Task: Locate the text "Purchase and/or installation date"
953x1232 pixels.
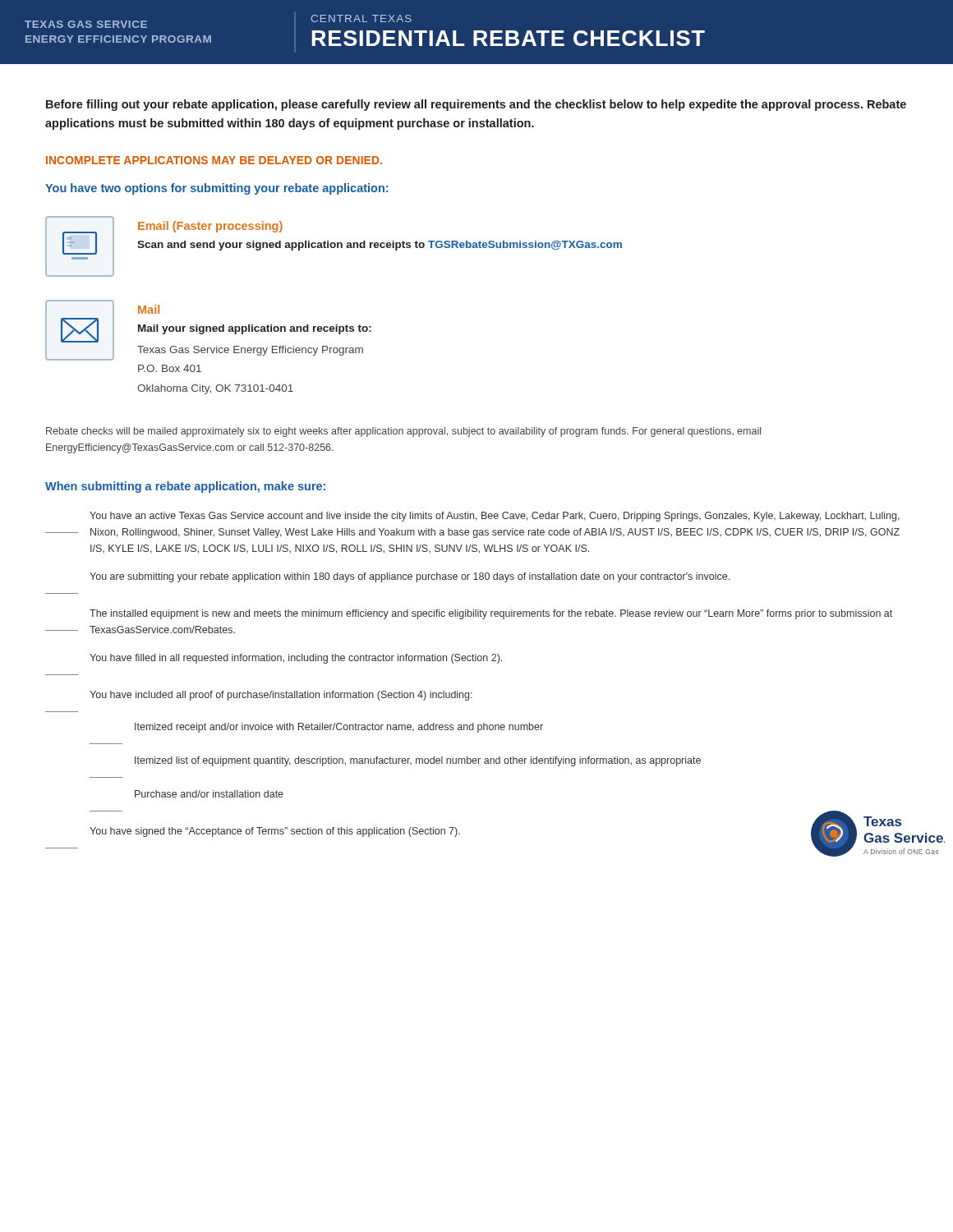Action: 187,799
